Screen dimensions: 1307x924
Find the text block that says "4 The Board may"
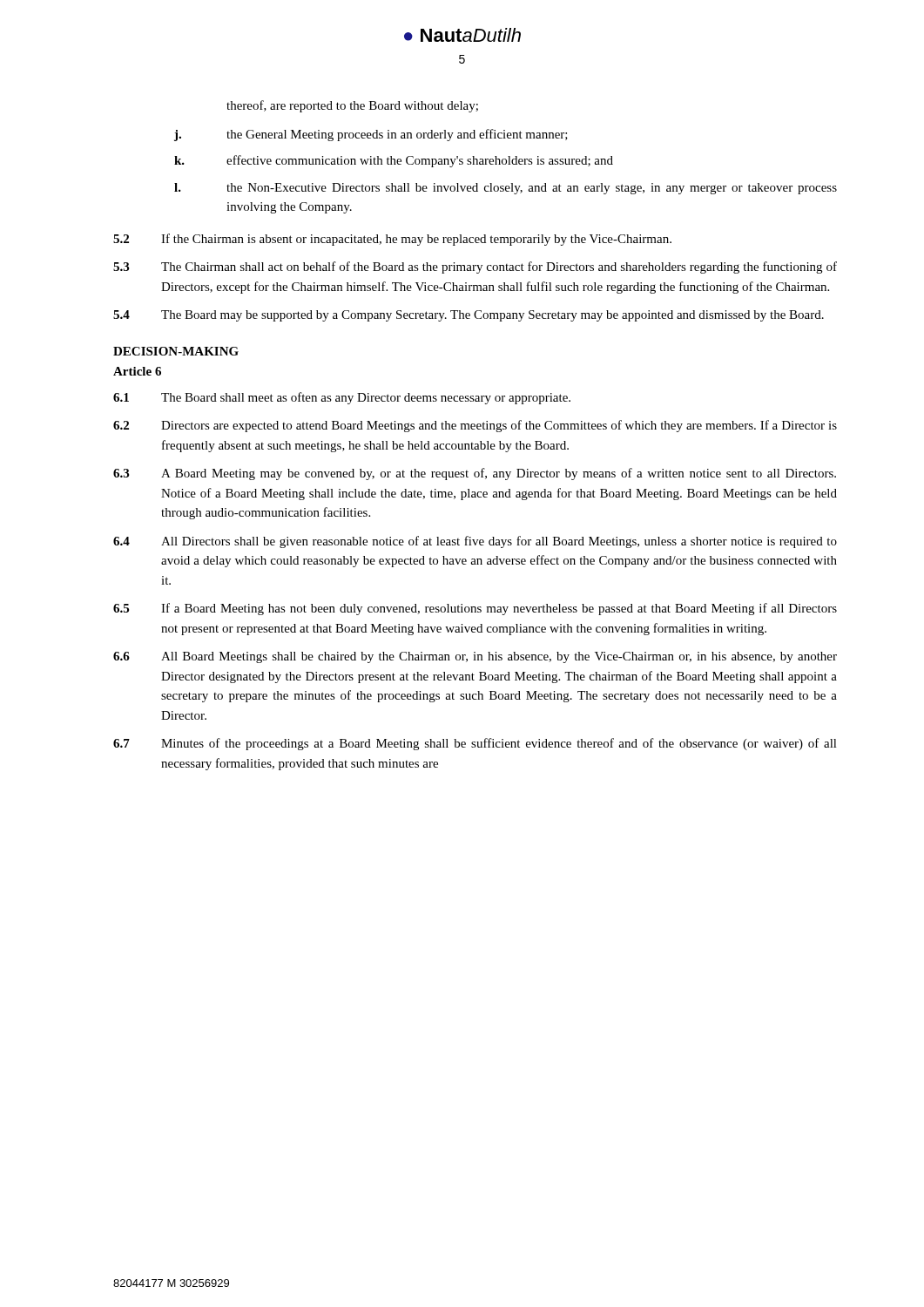click(475, 315)
